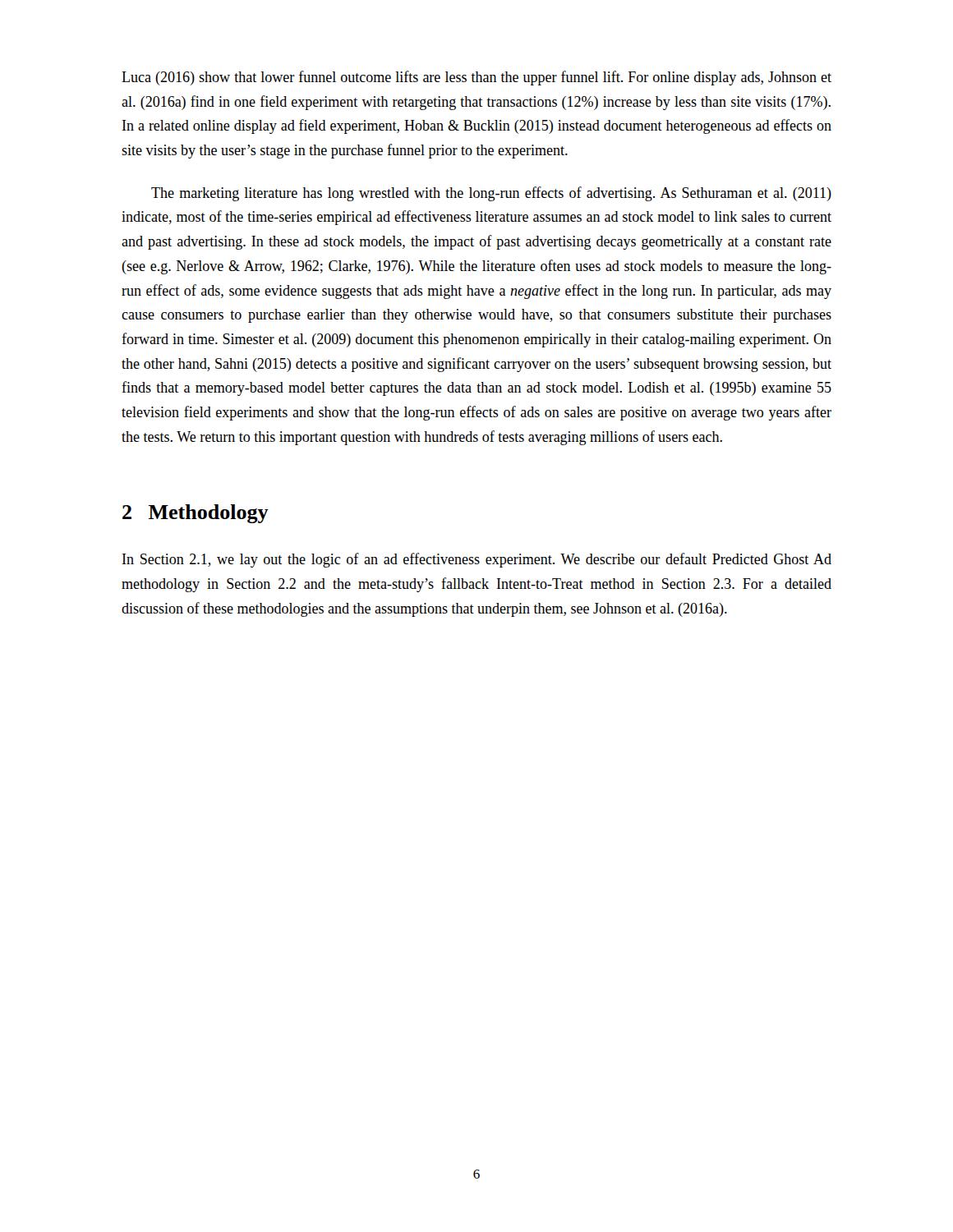The image size is (953, 1232).
Task: Locate the text block starting "The marketing literature has long wrestled with"
Action: (x=476, y=315)
